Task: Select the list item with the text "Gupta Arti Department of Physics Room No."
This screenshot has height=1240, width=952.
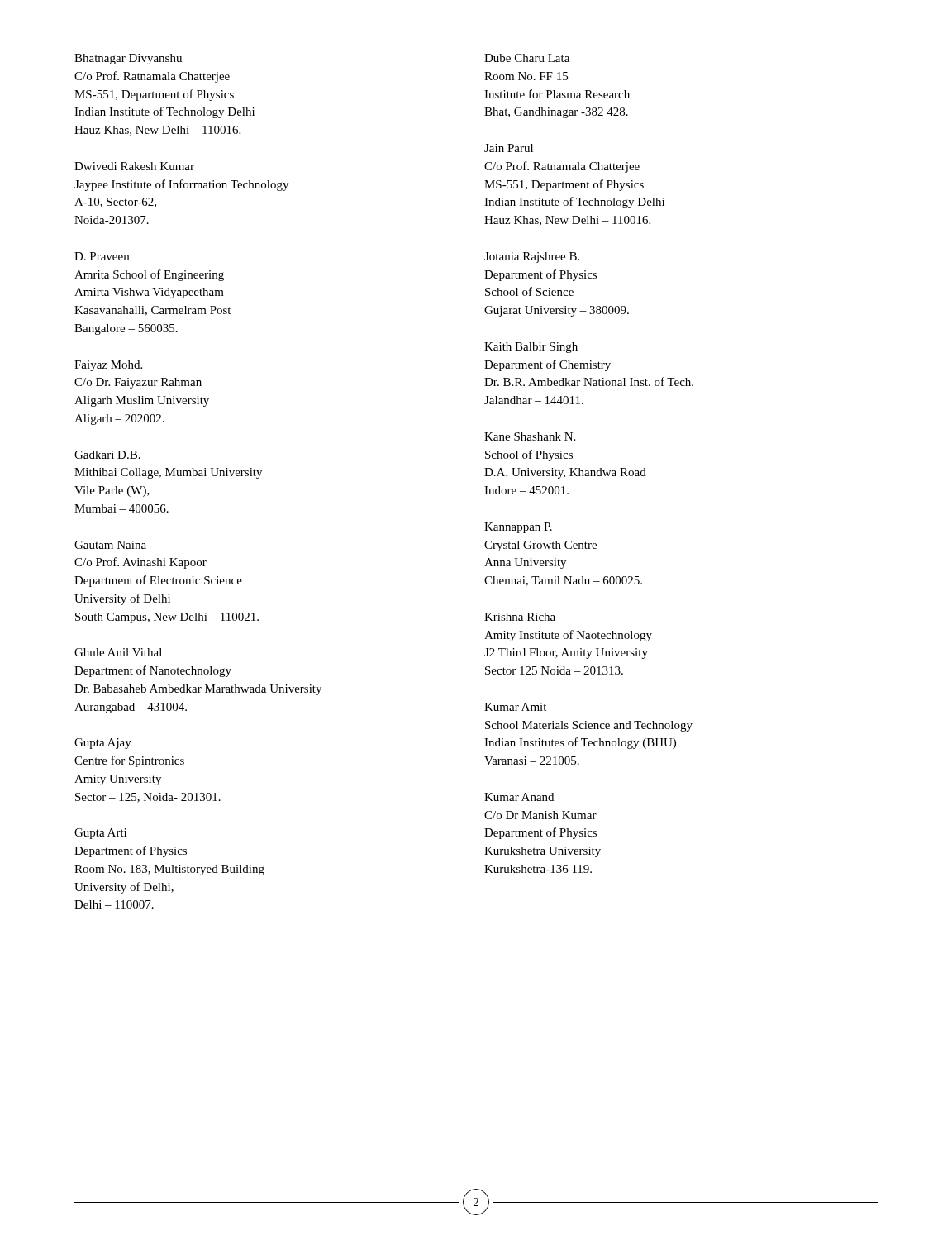Action: 169,869
